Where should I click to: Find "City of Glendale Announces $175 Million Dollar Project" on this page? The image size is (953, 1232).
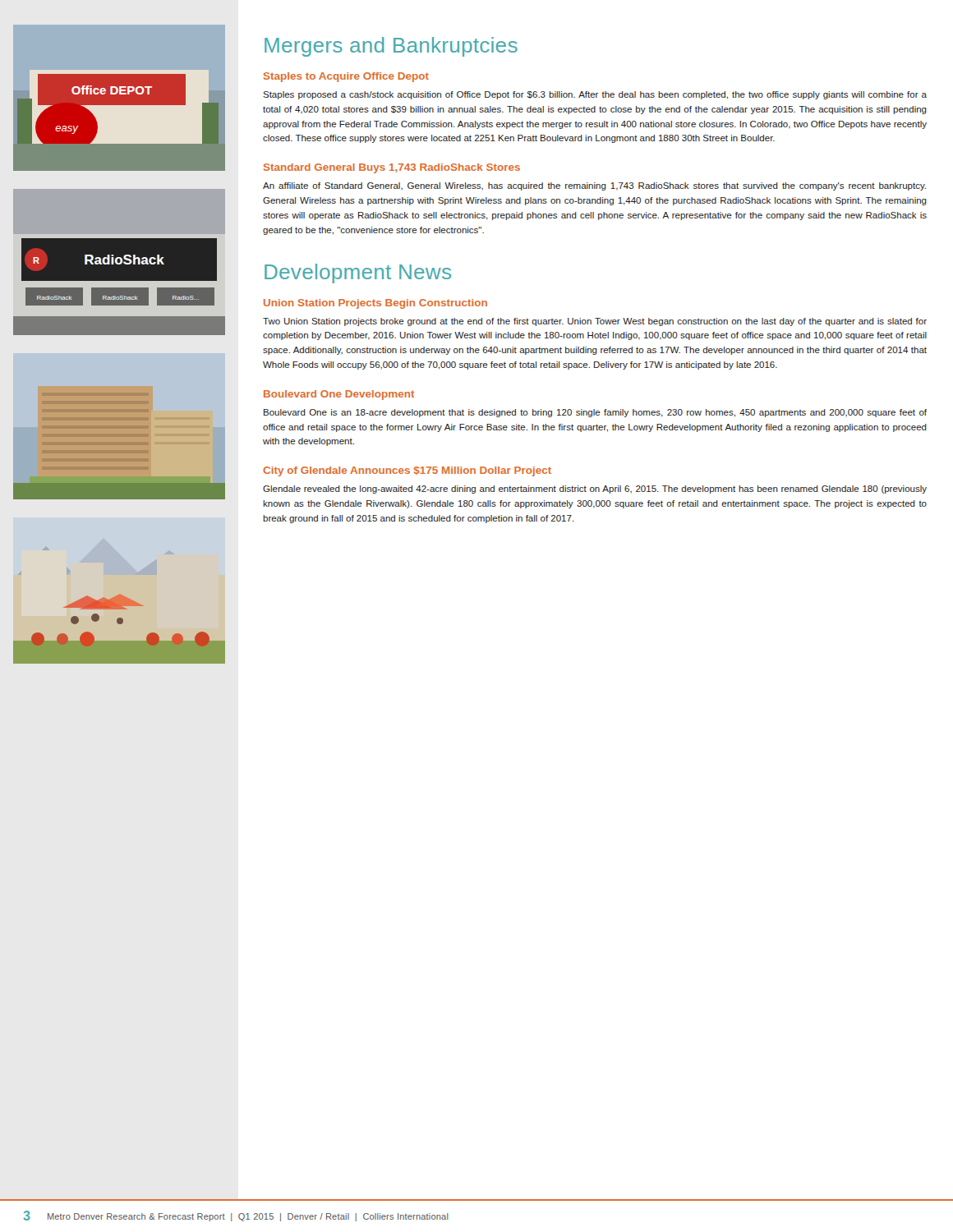point(407,470)
